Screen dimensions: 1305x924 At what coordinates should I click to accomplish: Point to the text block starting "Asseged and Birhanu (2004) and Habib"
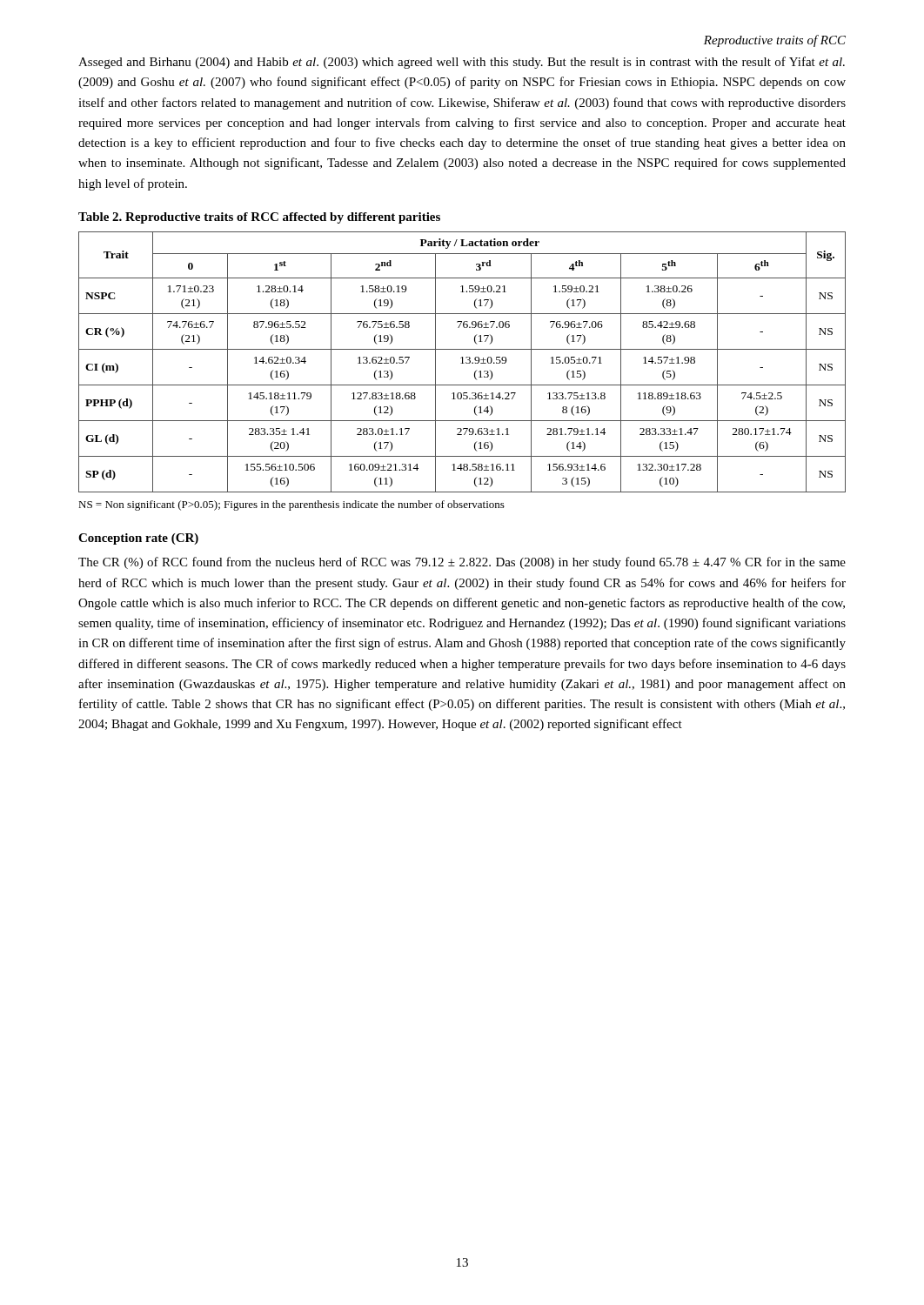(462, 122)
